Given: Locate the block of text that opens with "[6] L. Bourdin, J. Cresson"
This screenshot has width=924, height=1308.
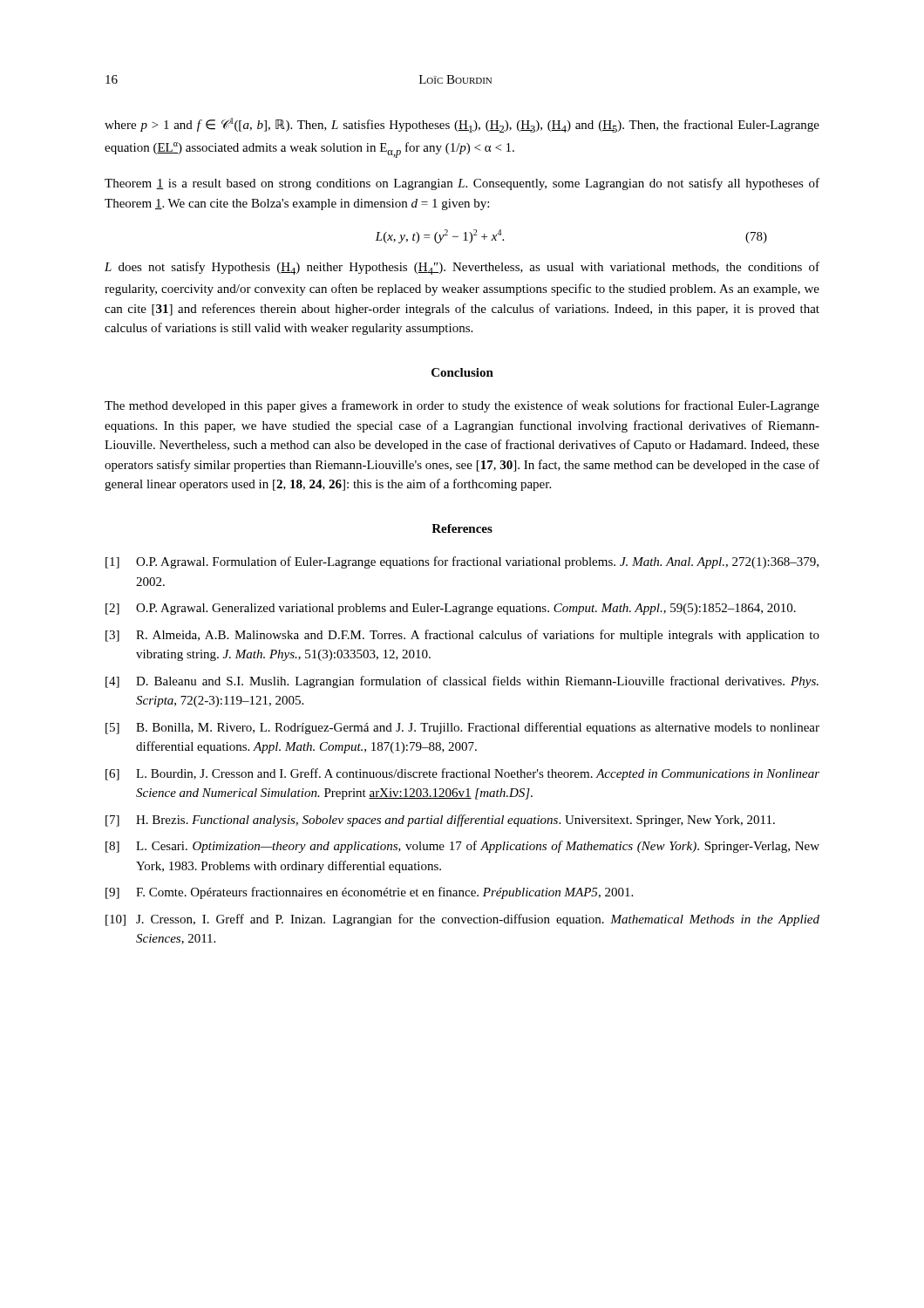Looking at the screenshot, I should point(462,783).
